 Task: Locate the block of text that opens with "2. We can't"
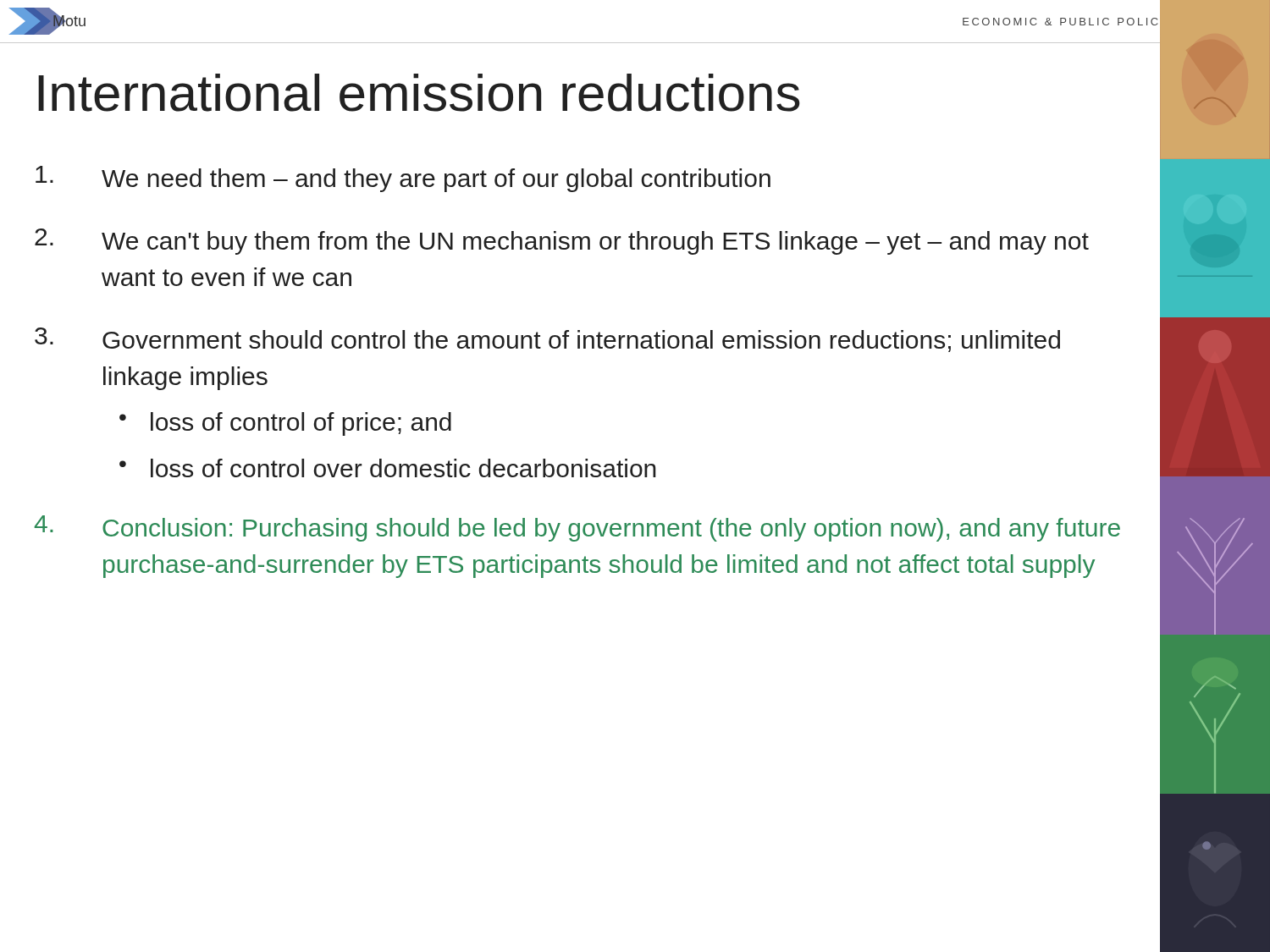(586, 259)
